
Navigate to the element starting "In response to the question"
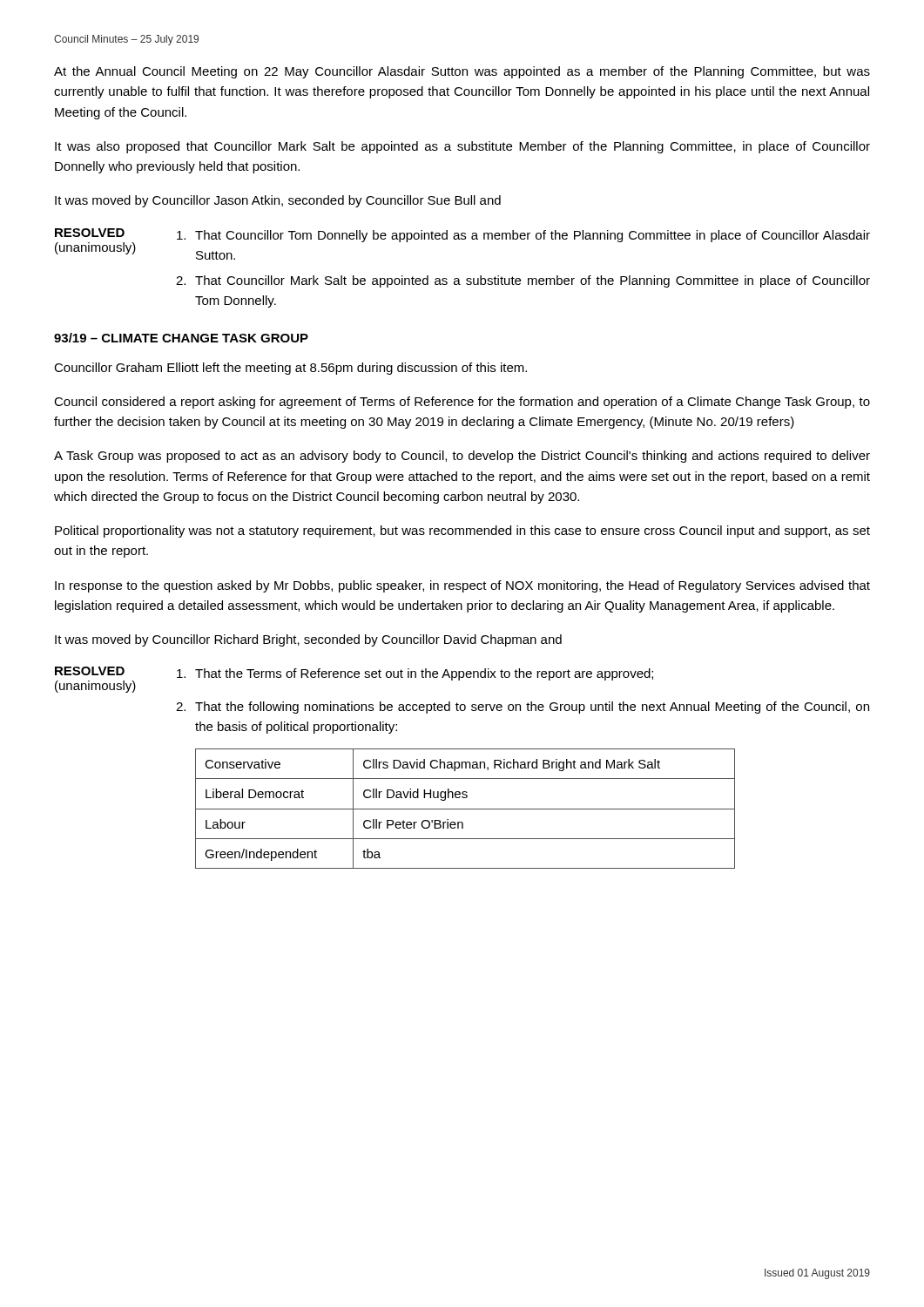pyautogui.click(x=462, y=595)
